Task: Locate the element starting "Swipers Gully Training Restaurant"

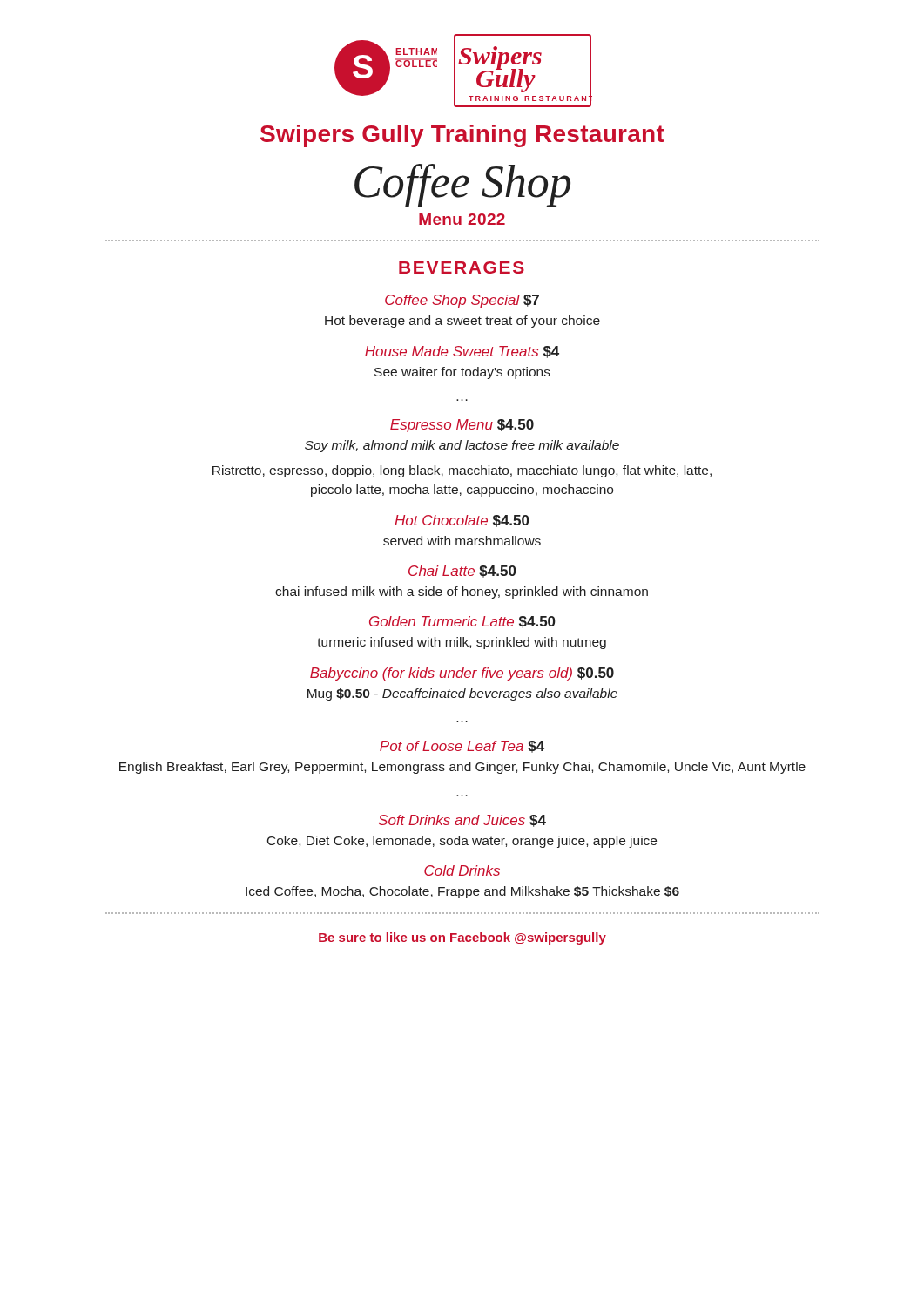Action: click(462, 134)
